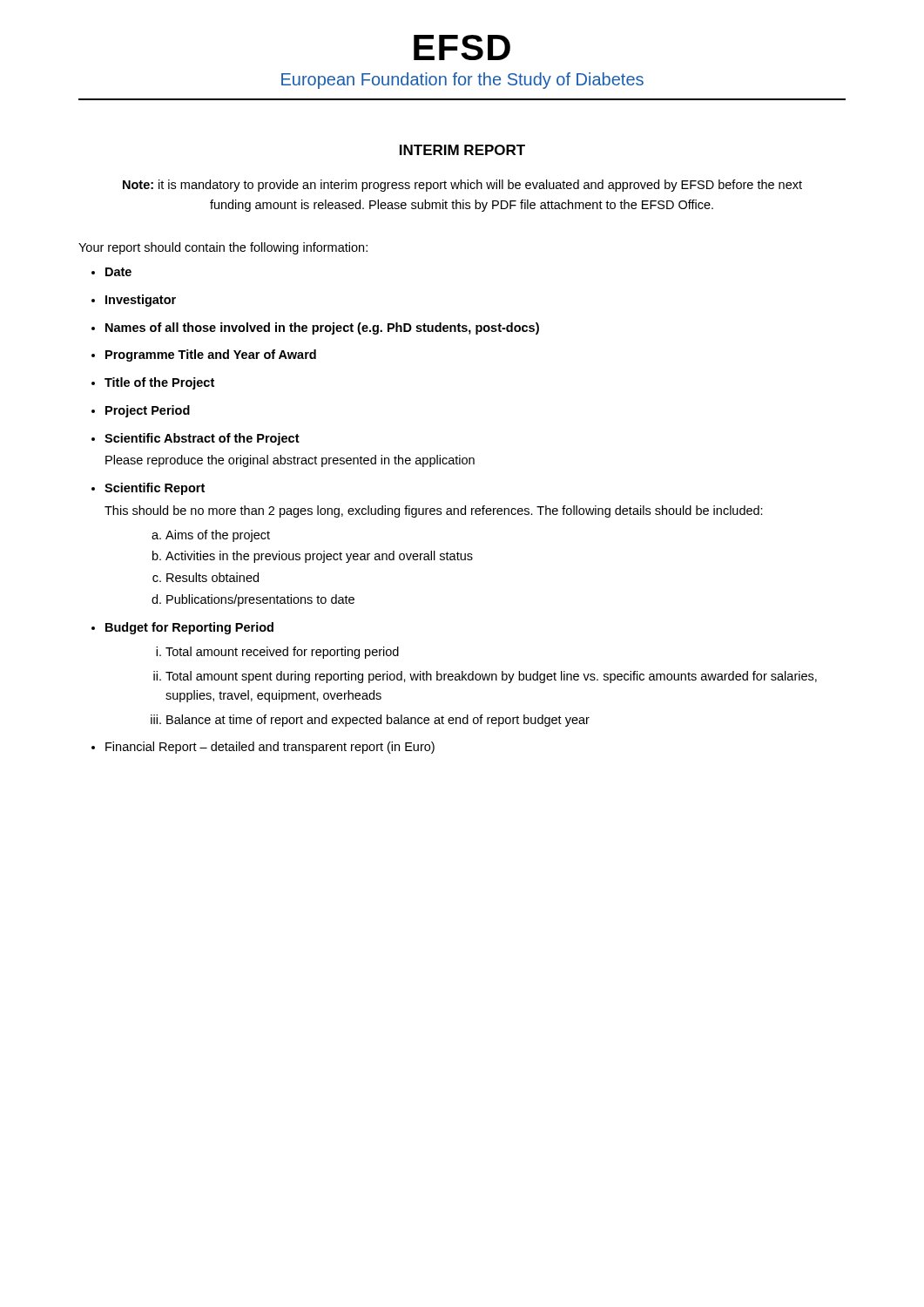Point to the block beginning "Budget for Reporting"

(475, 675)
